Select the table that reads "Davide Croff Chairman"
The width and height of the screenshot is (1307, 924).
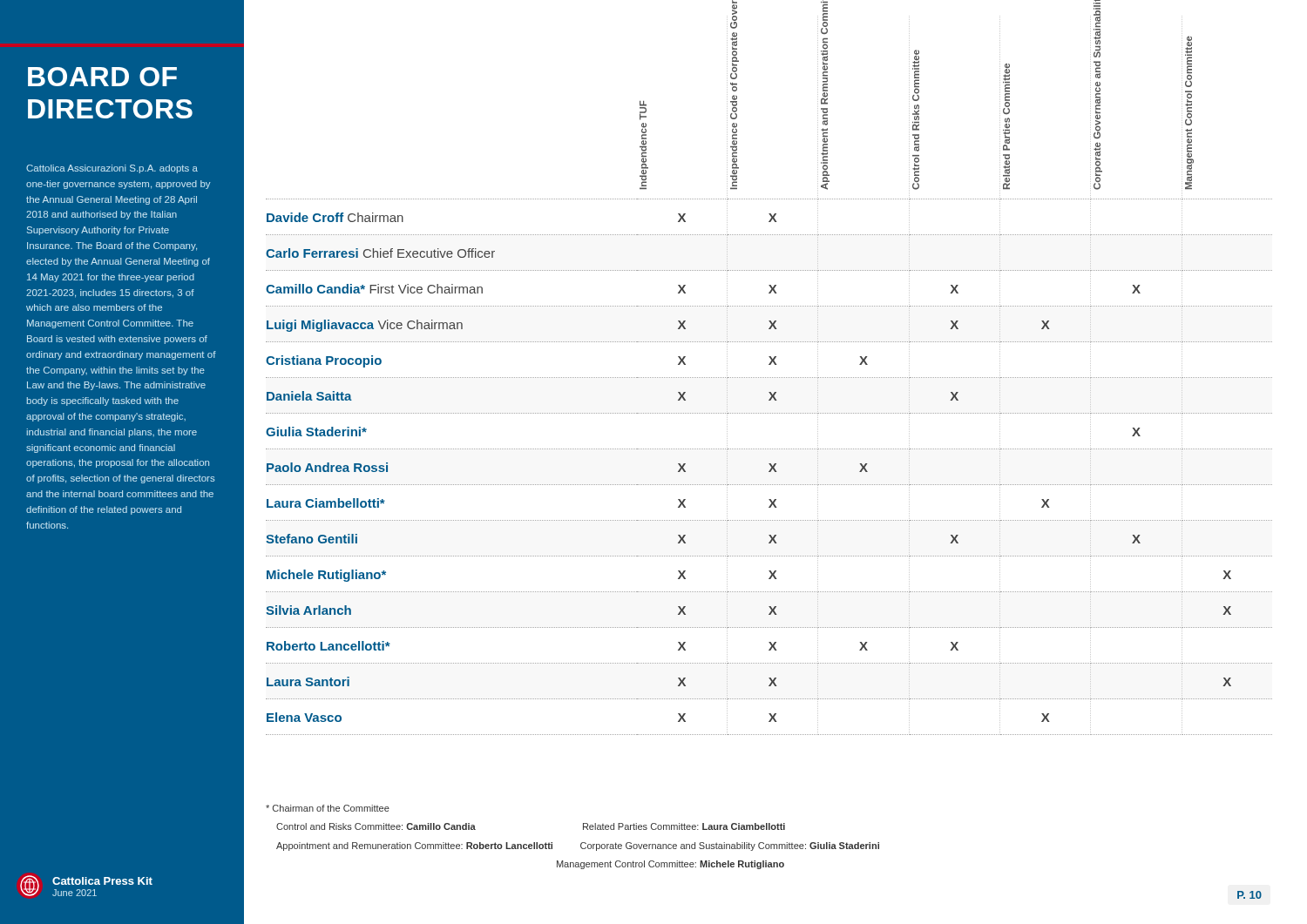[x=769, y=375]
